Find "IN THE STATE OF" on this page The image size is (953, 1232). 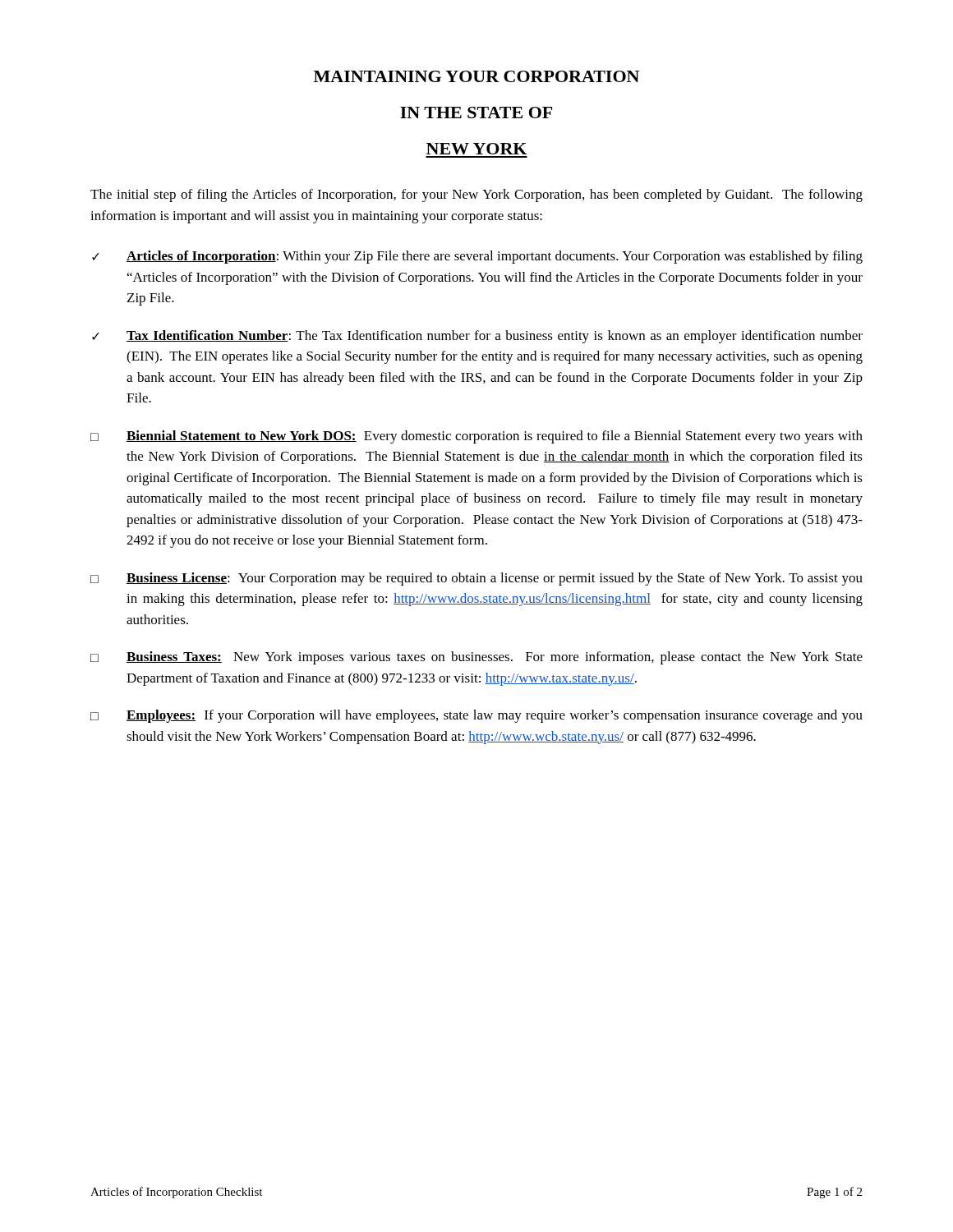[476, 112]
